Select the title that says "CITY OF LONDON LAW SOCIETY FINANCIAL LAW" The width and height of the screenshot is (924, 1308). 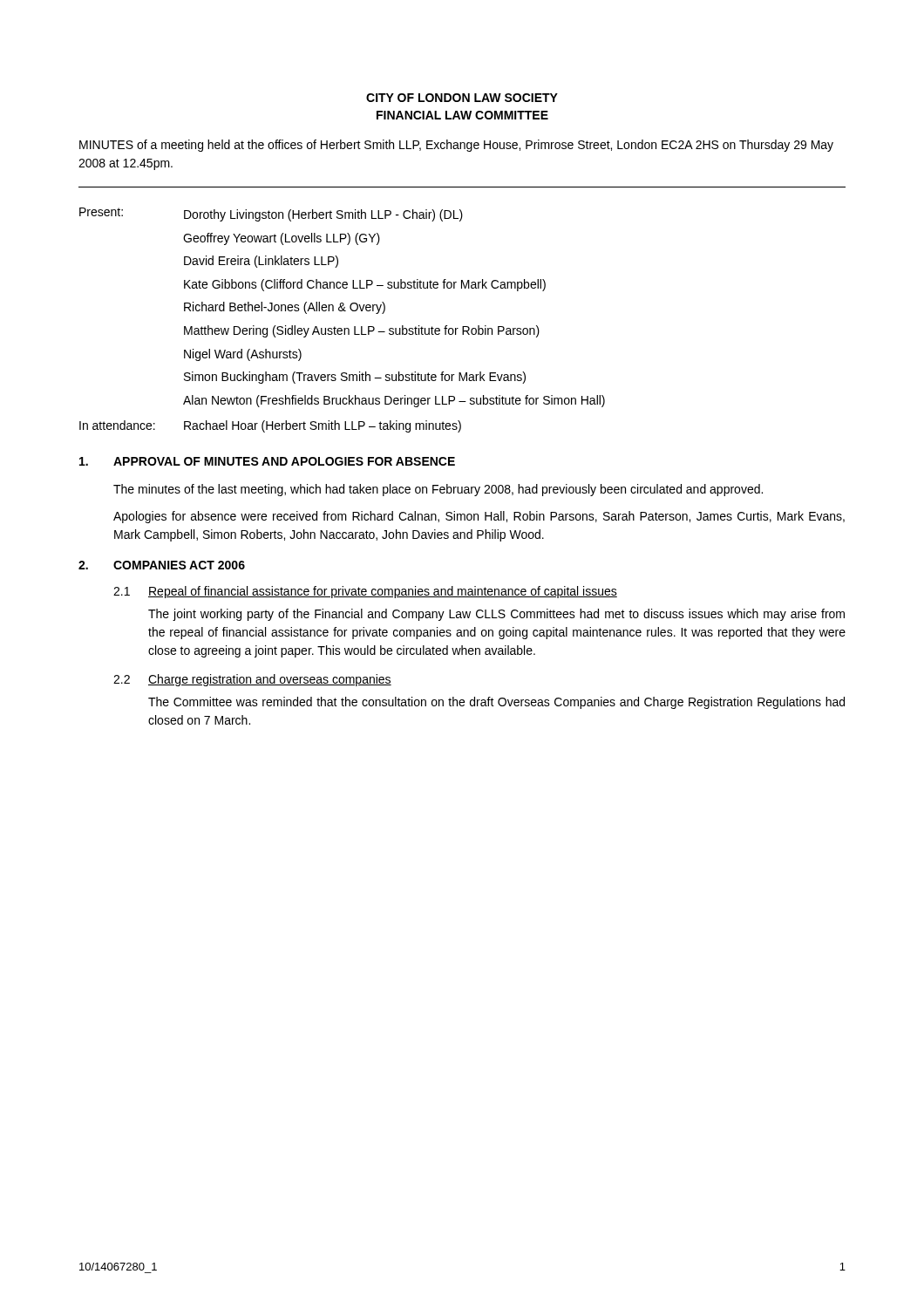462,106
